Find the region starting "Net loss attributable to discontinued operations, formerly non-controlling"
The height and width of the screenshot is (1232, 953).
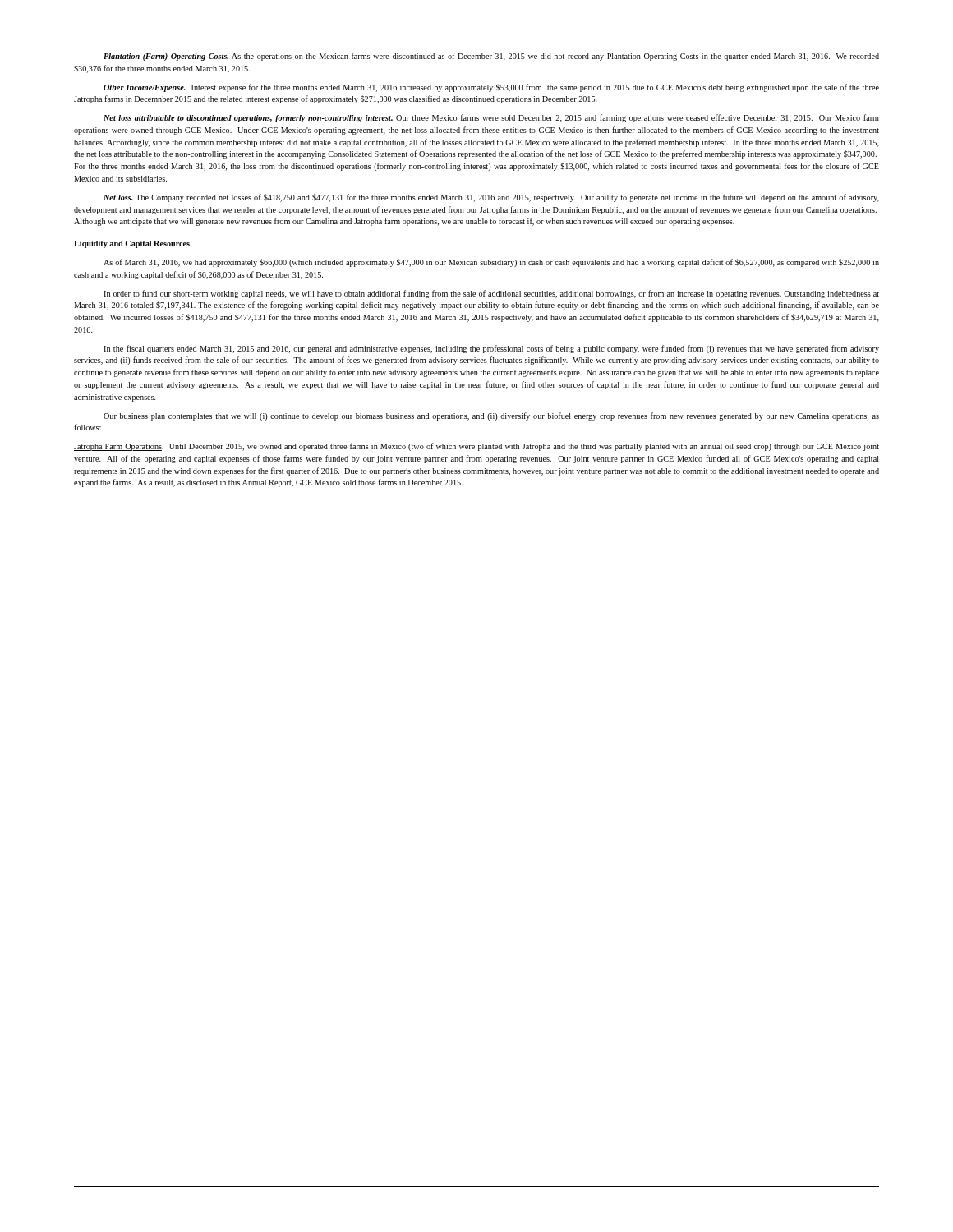476,149
